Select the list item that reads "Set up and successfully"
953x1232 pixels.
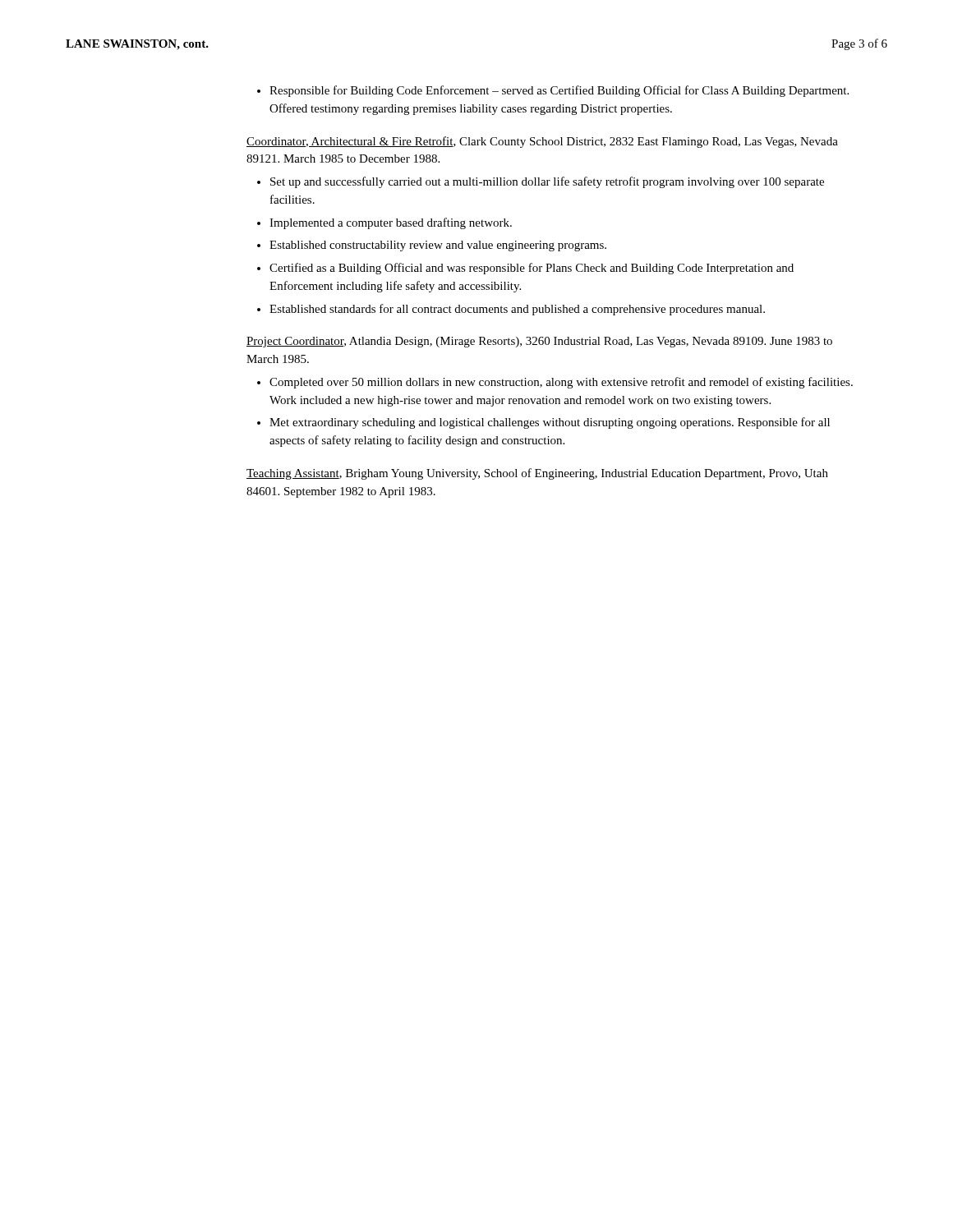point(550,191)
